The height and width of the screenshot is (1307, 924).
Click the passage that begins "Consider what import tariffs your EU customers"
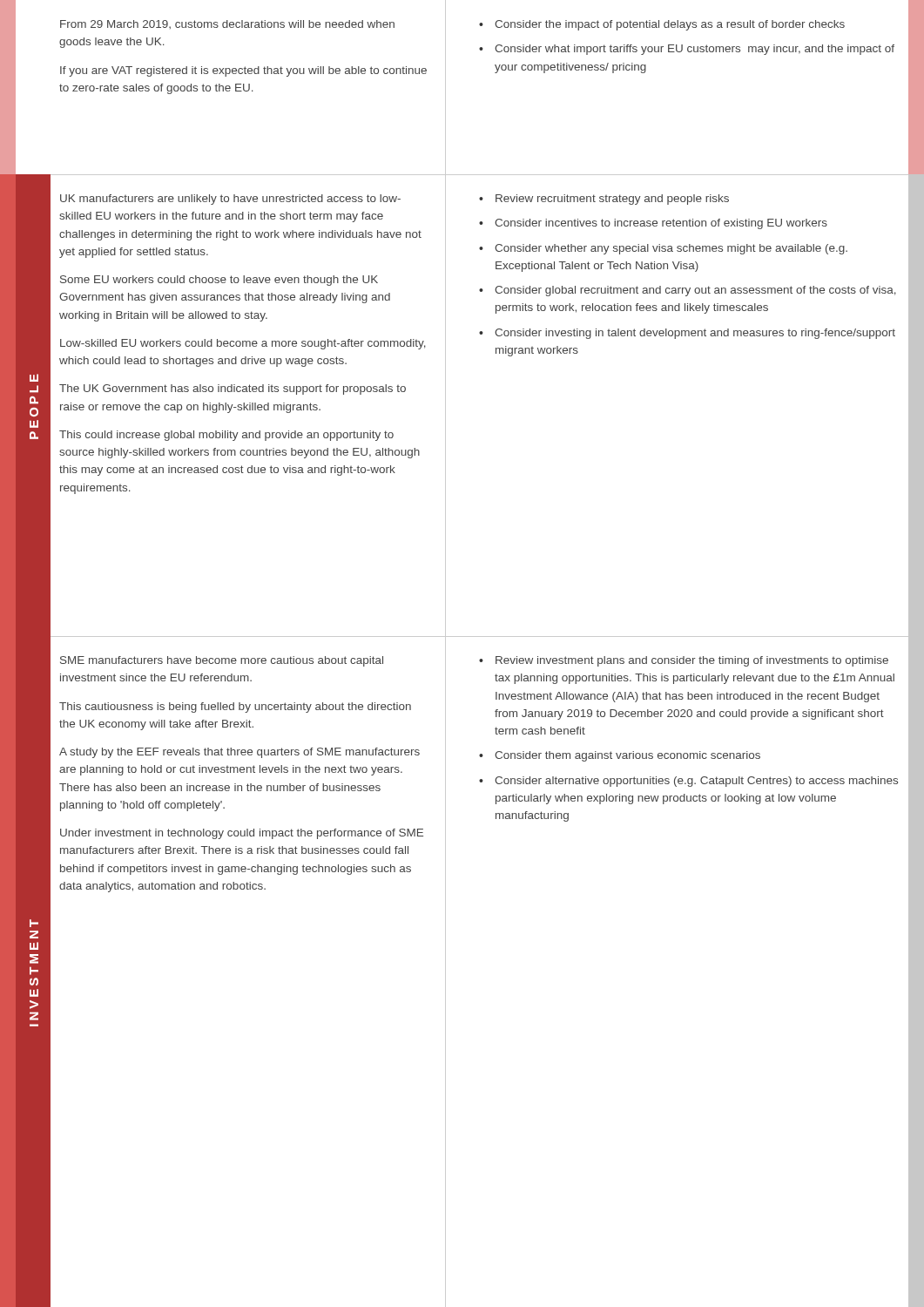[695, 57]
